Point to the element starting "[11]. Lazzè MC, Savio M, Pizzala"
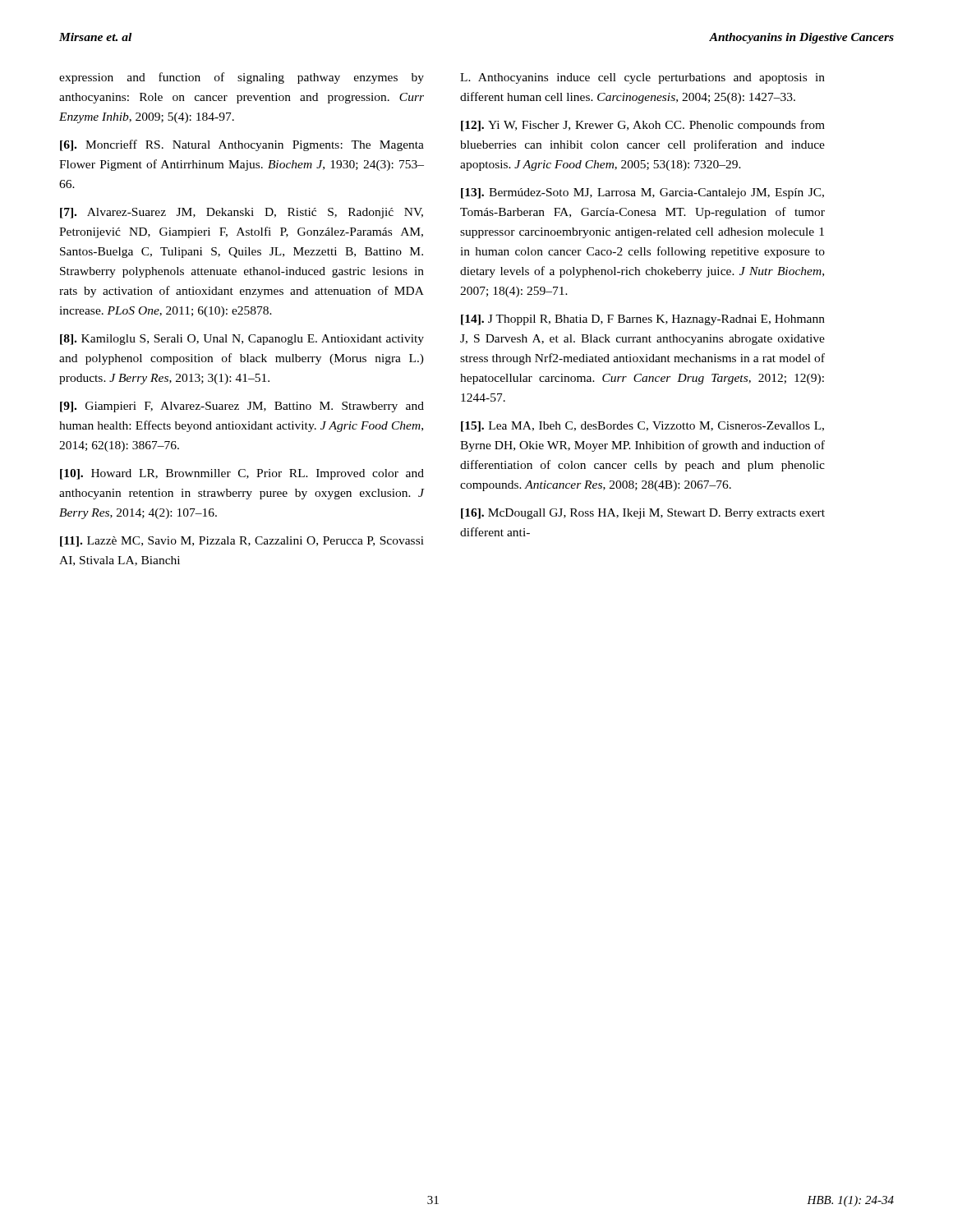Viewport: 953px width, 1232px height. [x=242, y=550]
